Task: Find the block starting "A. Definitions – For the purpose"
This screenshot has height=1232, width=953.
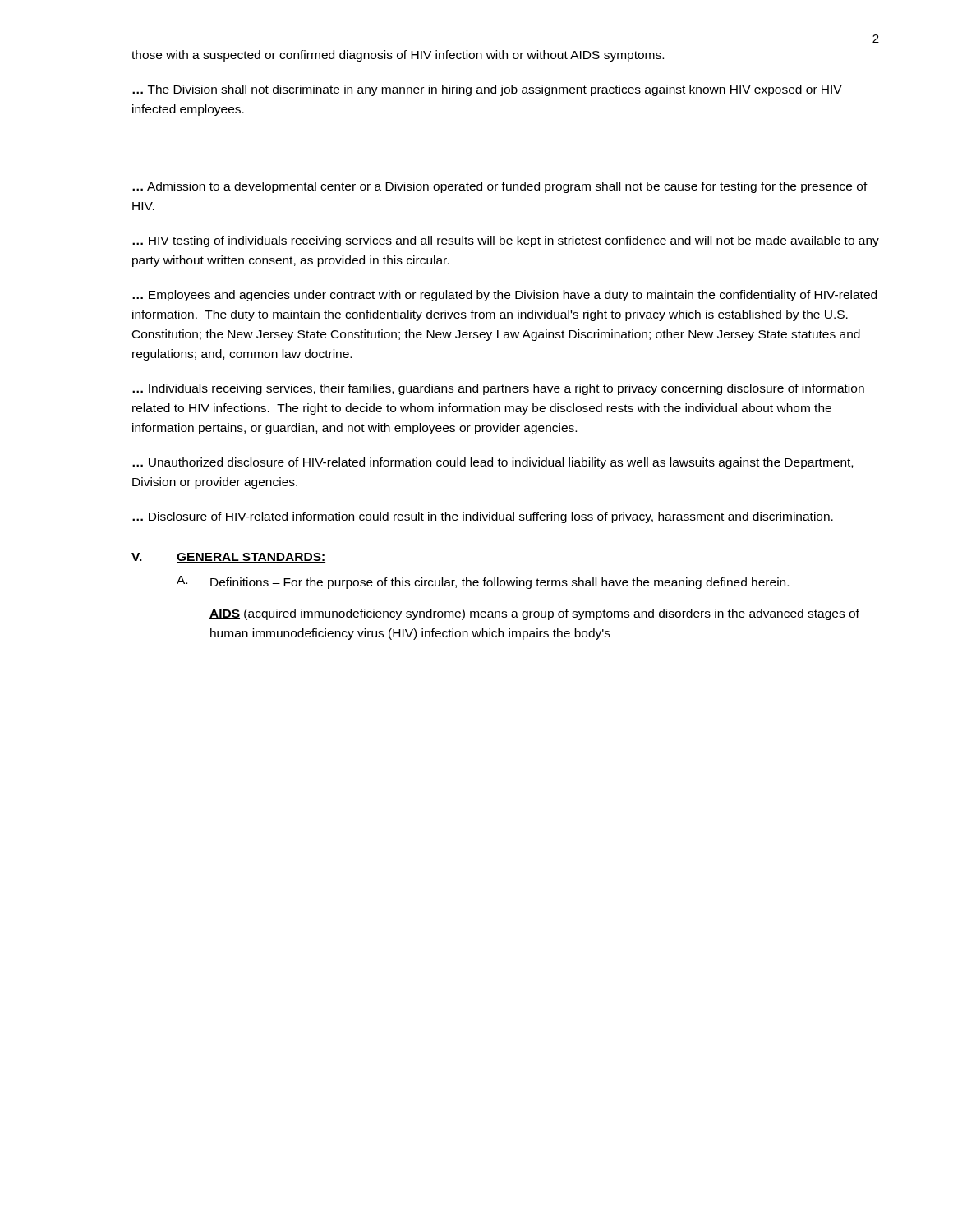Action: coord(483,583)
